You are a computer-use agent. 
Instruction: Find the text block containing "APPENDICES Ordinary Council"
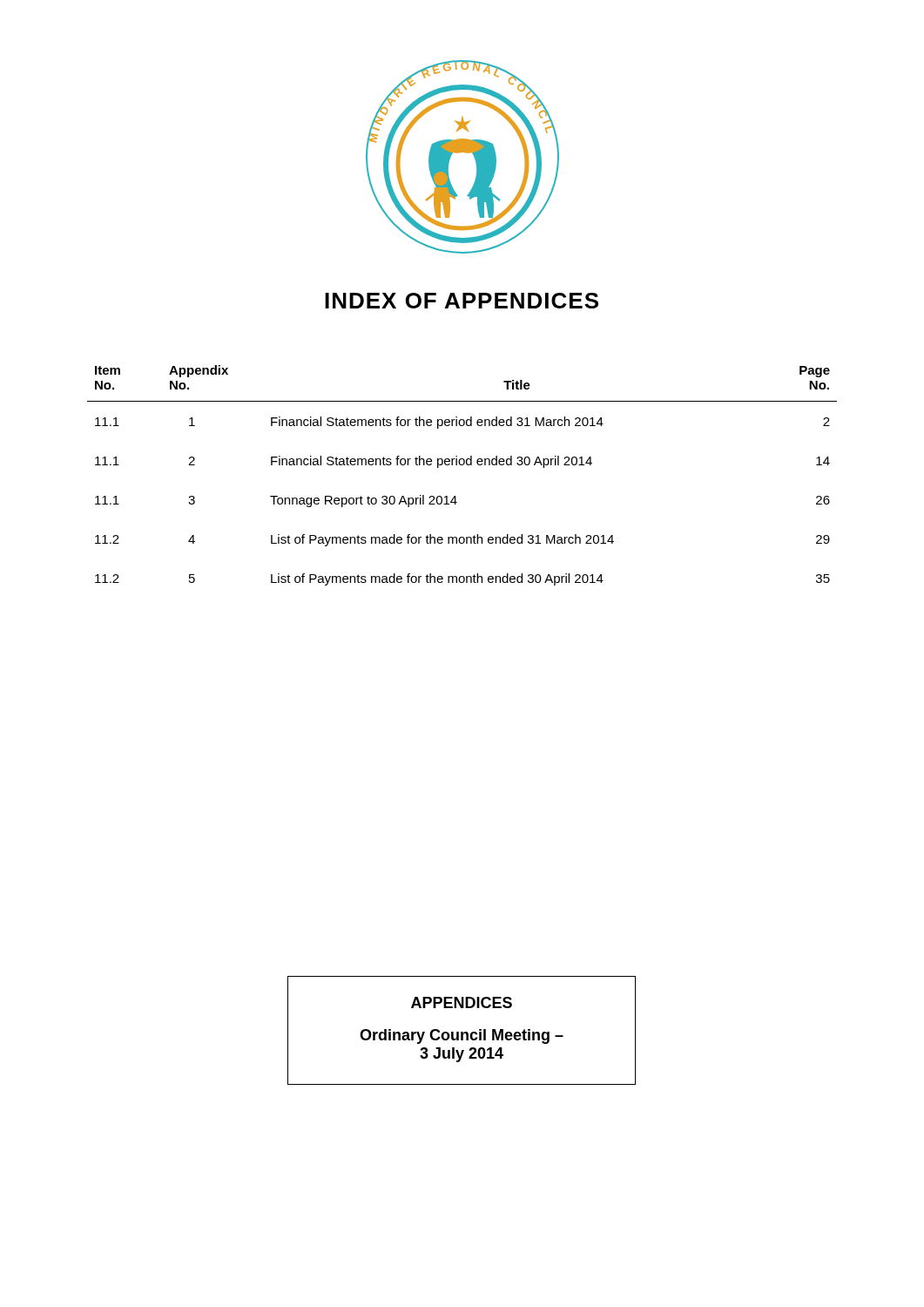(x=462, y=1029)
